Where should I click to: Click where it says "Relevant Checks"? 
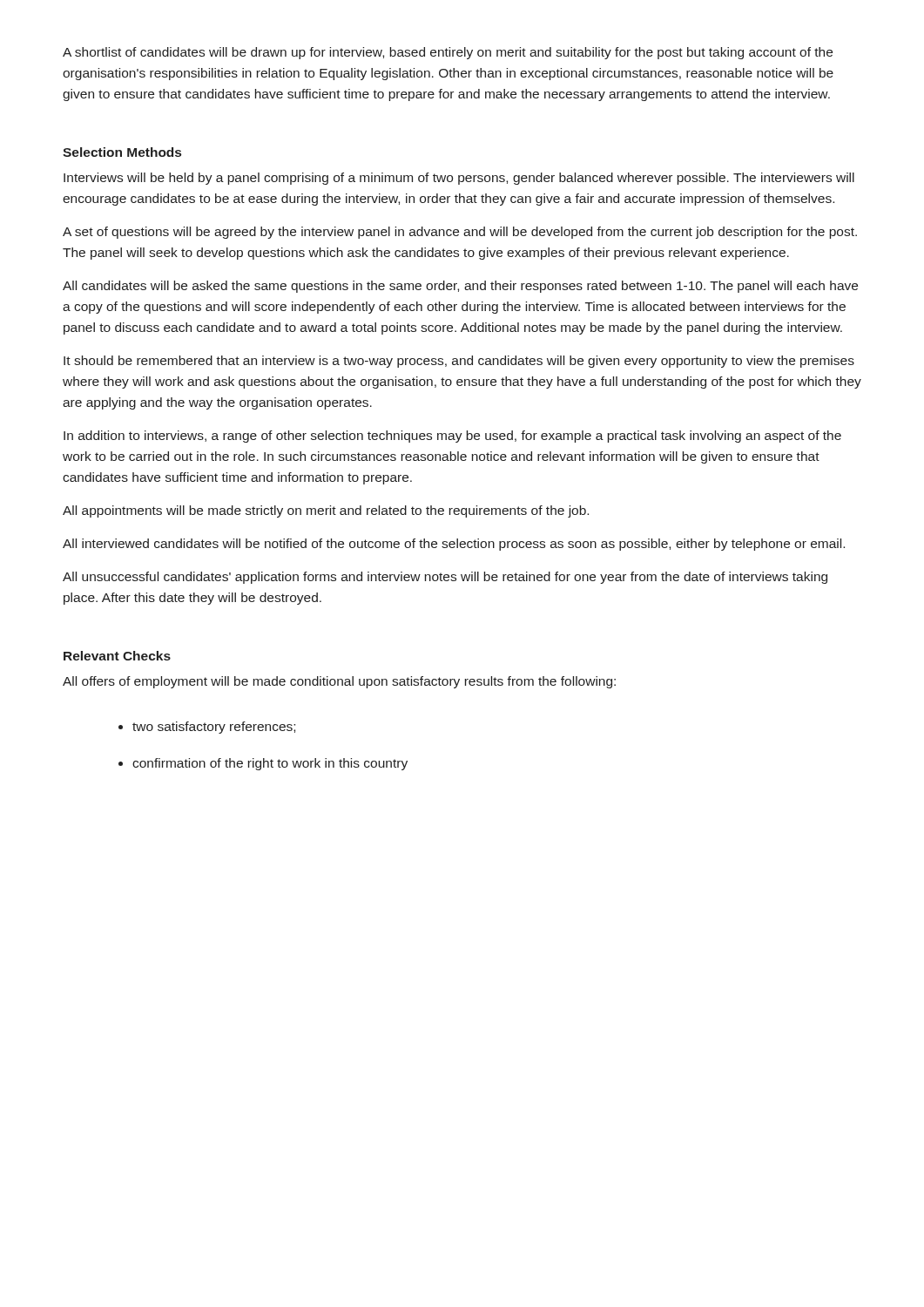pyautogui.click(x=117, y=656)
